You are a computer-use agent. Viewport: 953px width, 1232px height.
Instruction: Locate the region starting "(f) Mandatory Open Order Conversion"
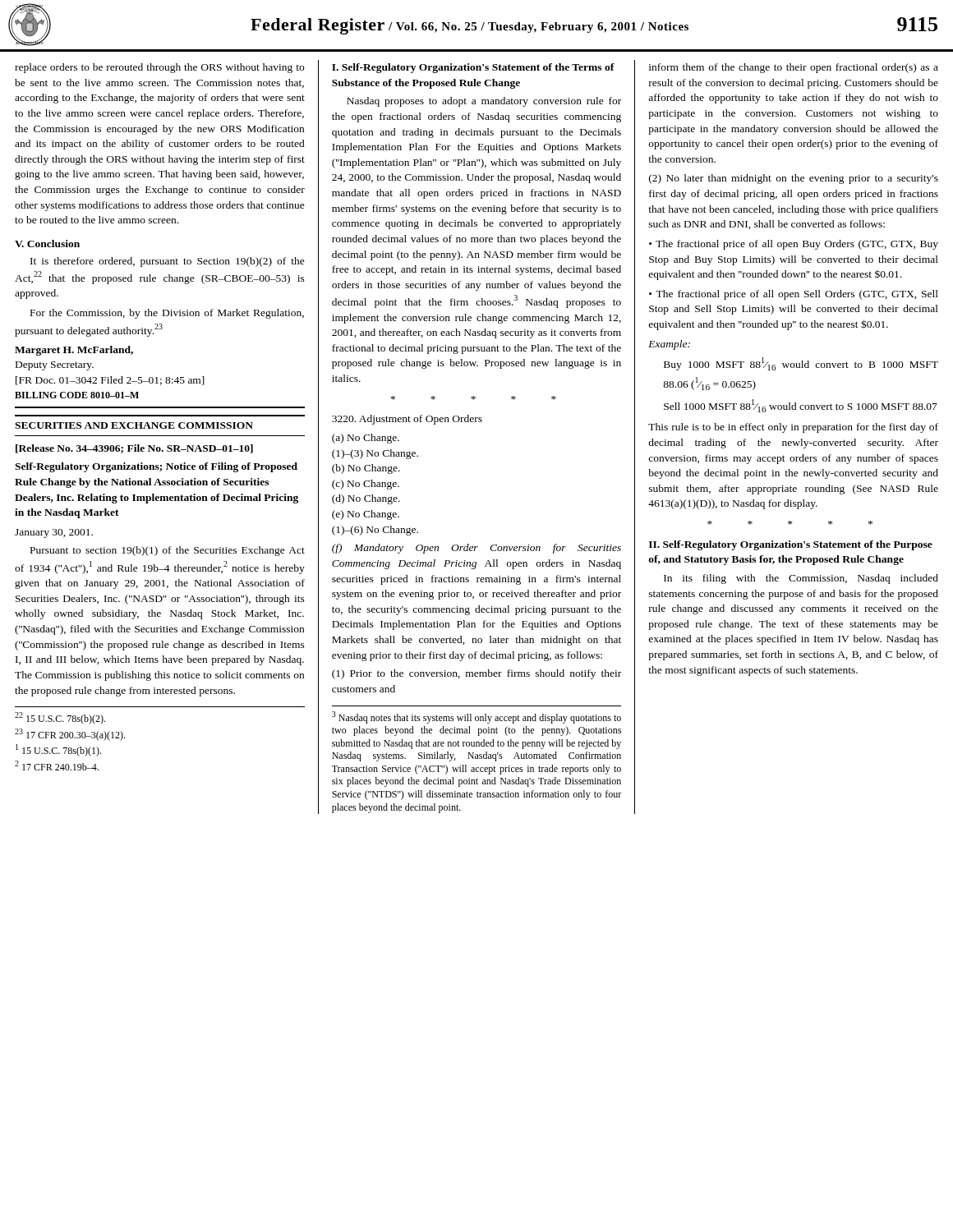(476, 619)
